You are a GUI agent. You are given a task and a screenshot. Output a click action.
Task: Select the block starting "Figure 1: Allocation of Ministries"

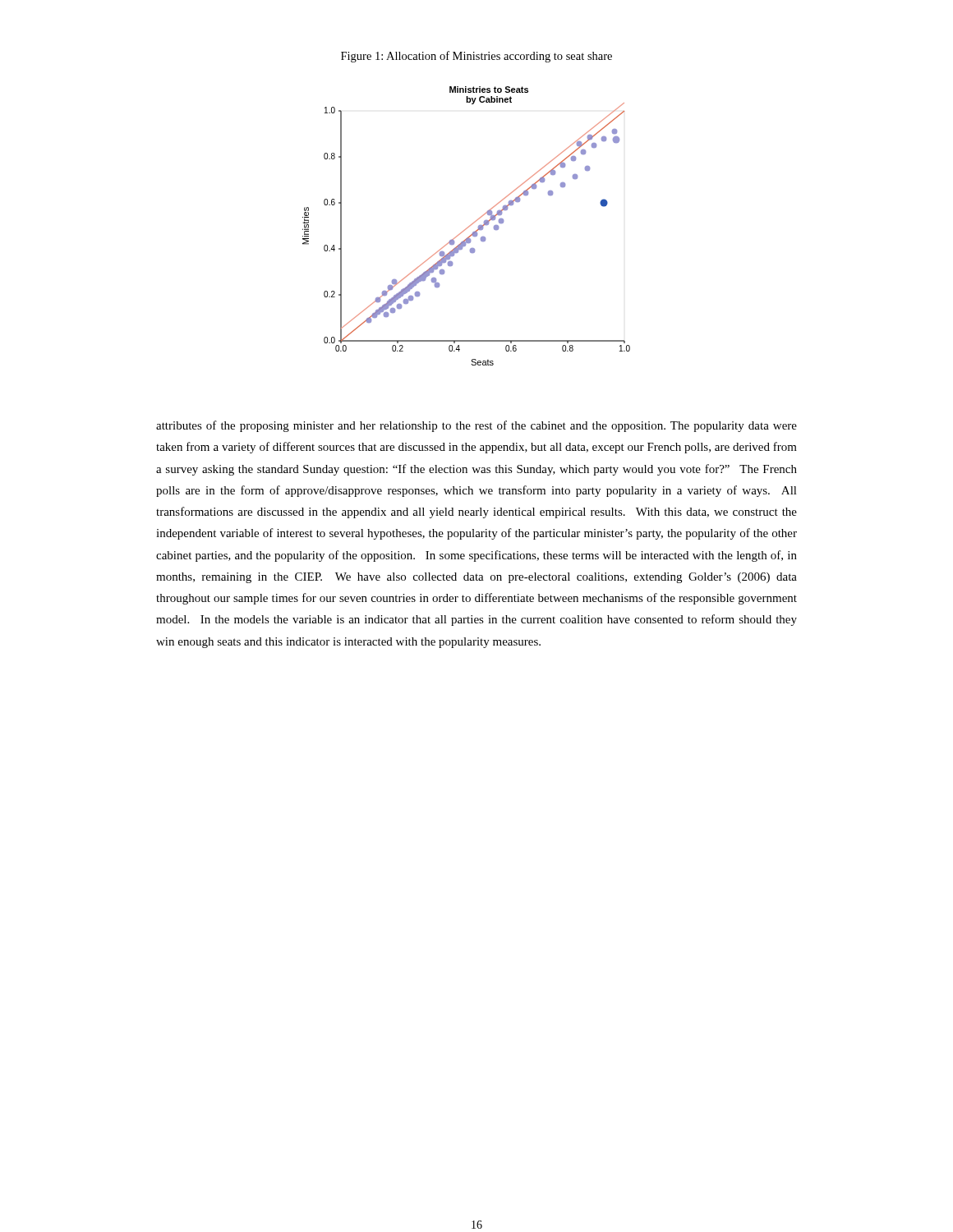point(476,56)
